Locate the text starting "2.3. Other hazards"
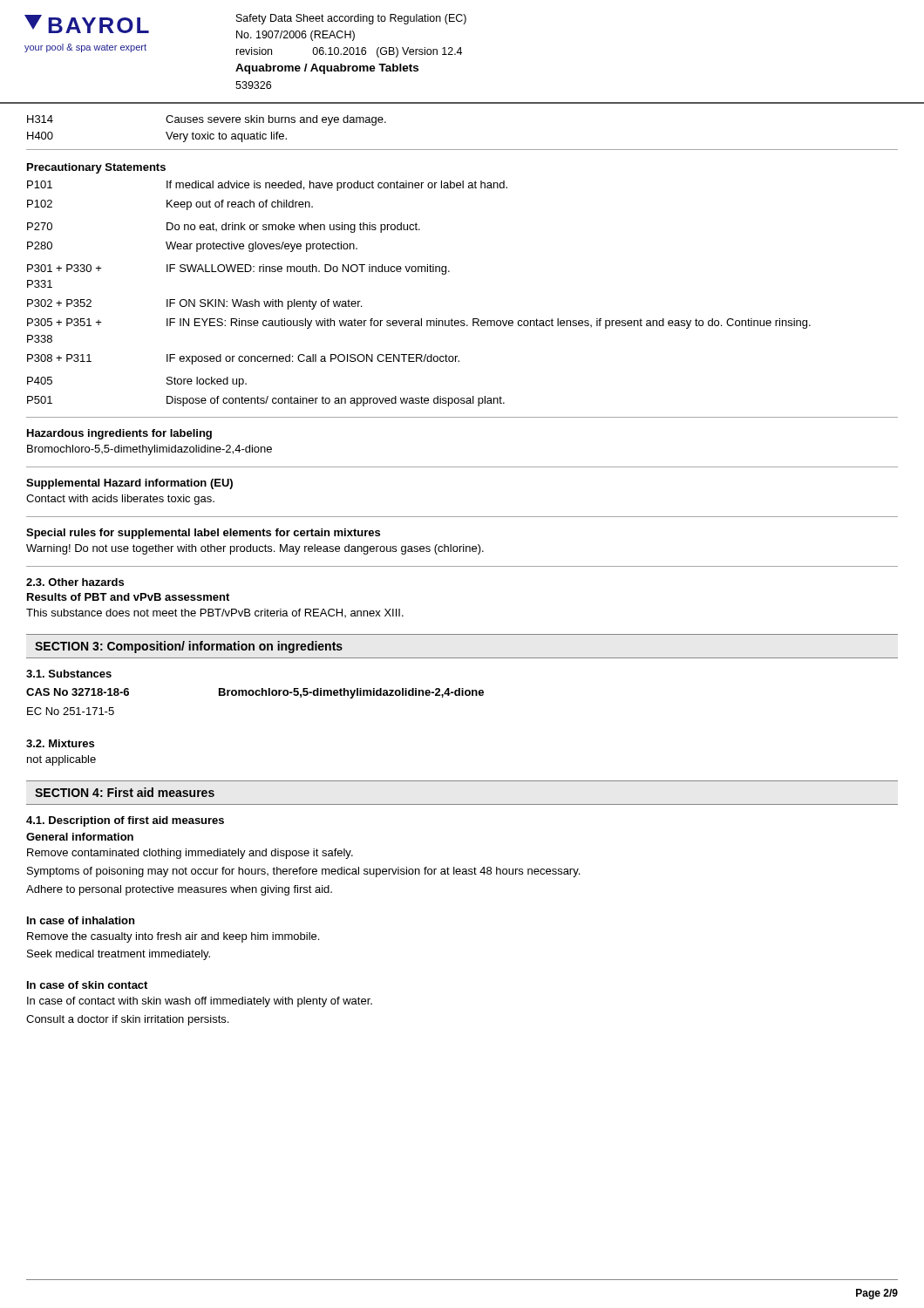Viewport: 924px width, 1308px height. (x=75, y=582)
